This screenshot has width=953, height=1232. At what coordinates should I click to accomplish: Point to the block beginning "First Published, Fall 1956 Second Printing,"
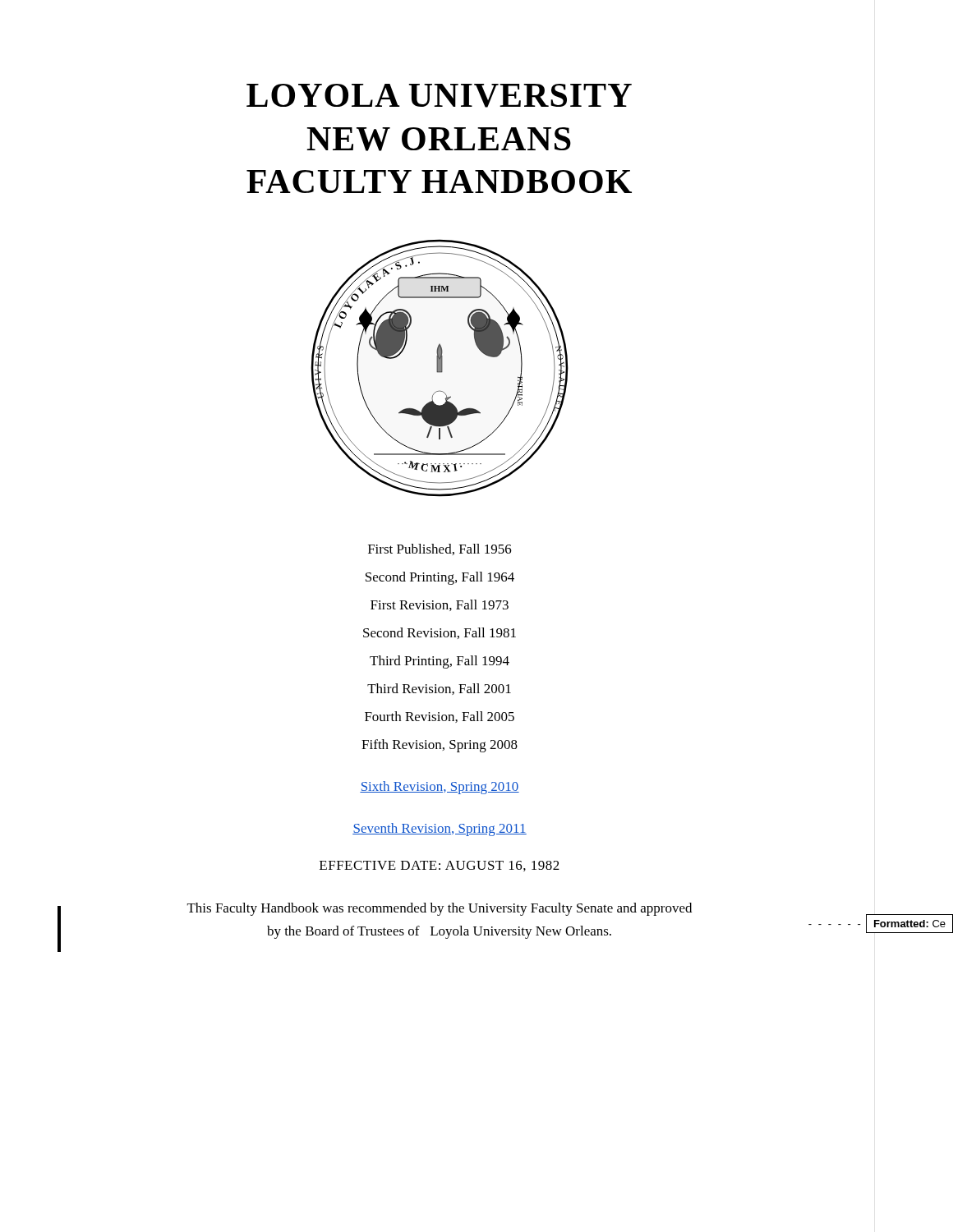point(440,647)
